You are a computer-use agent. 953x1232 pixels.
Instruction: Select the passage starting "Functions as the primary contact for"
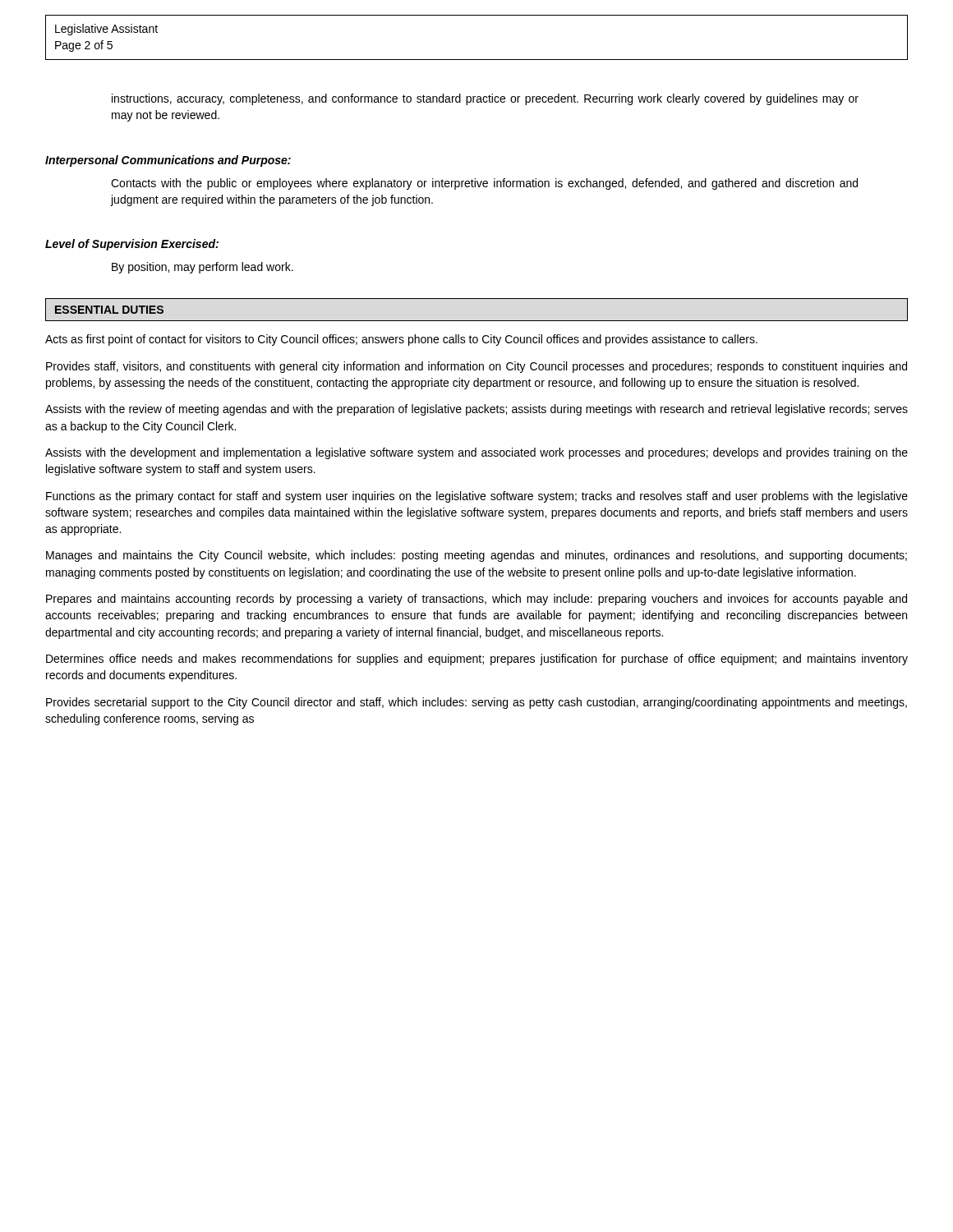476,512
